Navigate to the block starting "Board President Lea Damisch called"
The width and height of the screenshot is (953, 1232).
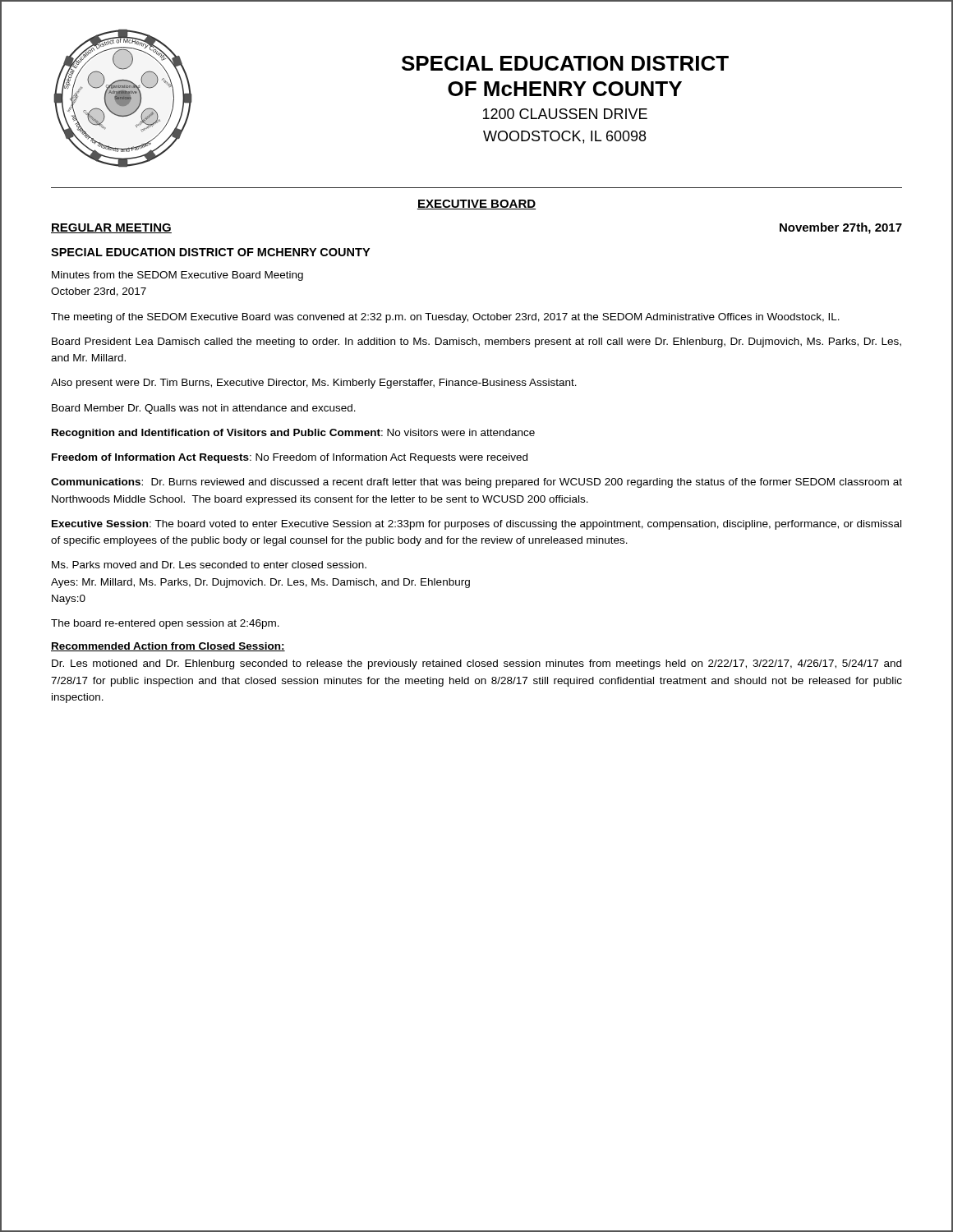[x=476, y=349]
